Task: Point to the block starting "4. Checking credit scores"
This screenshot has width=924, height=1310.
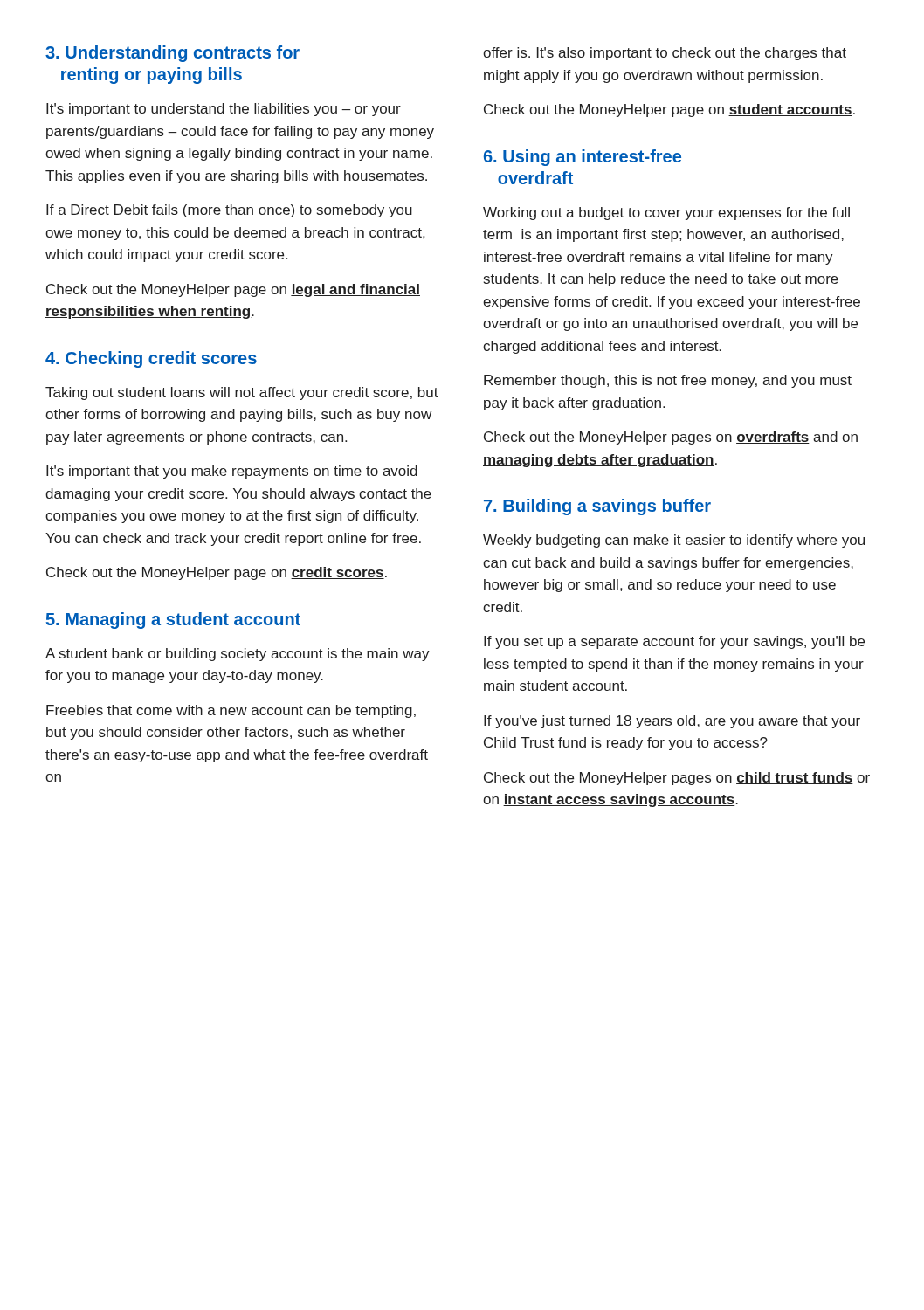Action: coord(243,358)
